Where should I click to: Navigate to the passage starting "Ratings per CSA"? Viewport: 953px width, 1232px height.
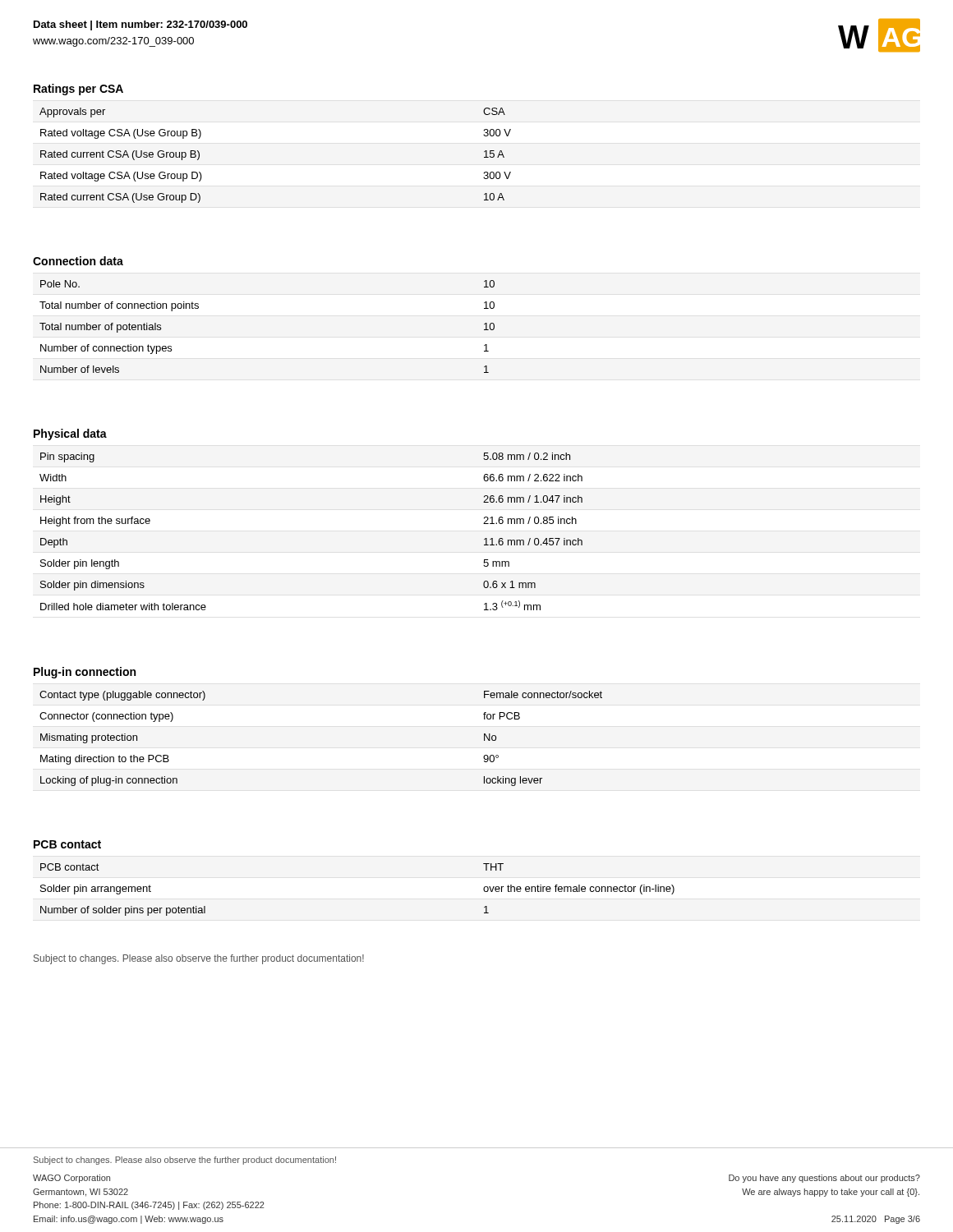[x=78, y=89]
